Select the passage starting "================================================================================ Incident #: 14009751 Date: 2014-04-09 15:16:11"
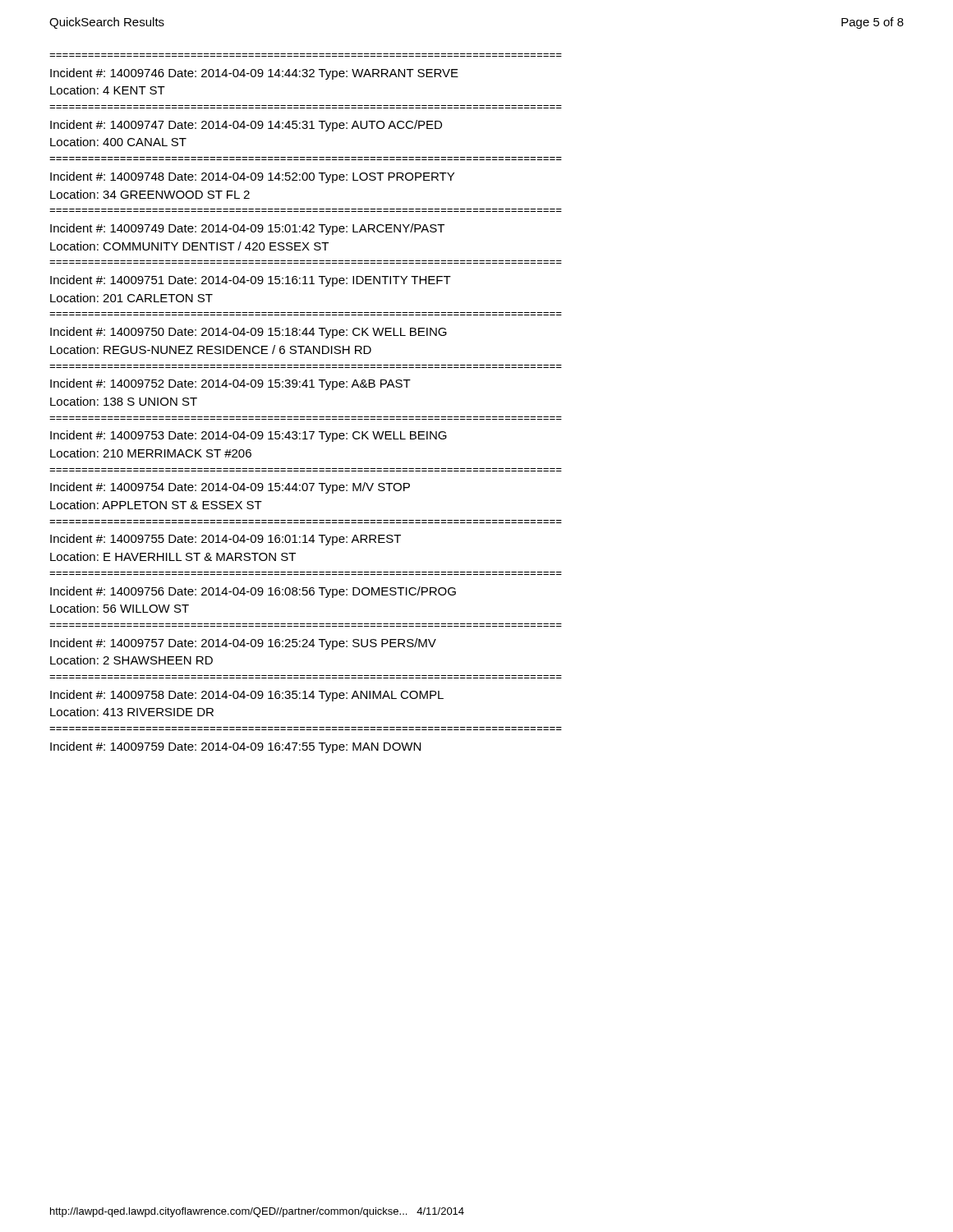The height and width of the screenshot is (1232, 953). [x=251, y=281]
